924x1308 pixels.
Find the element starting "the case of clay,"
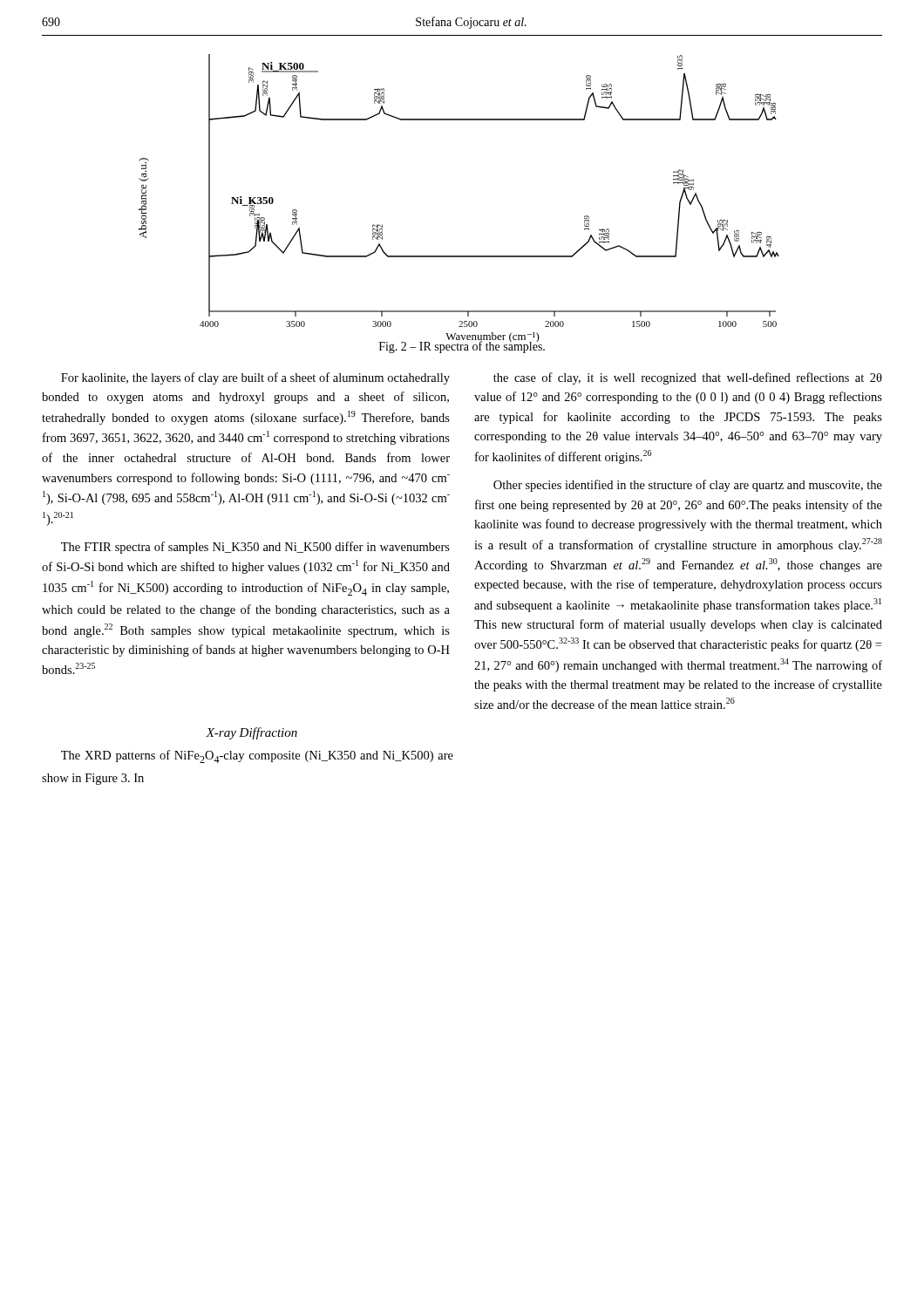(678, 541)
